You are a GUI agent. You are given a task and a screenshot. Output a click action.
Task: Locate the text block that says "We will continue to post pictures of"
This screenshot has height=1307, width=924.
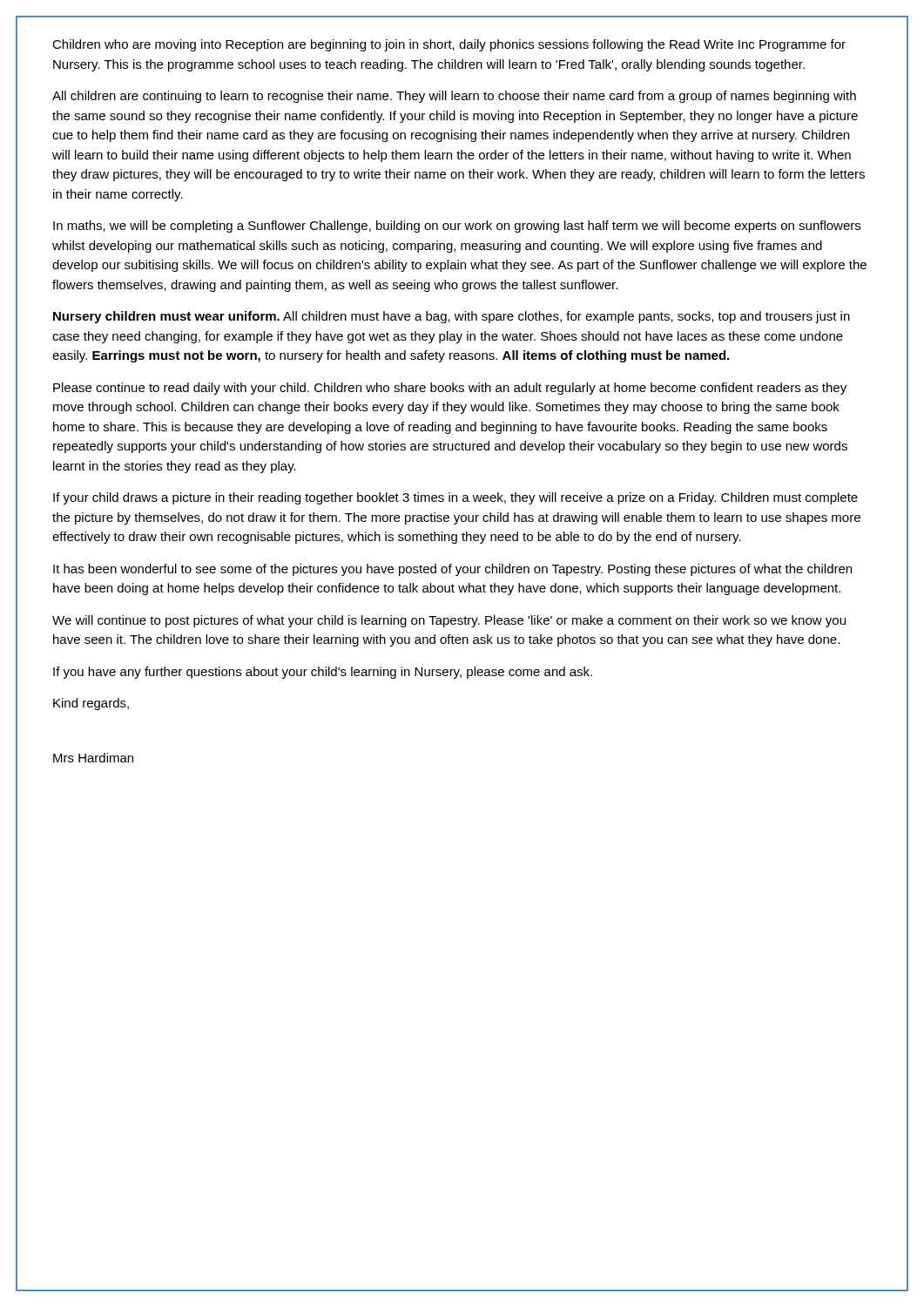pos(449,629)
